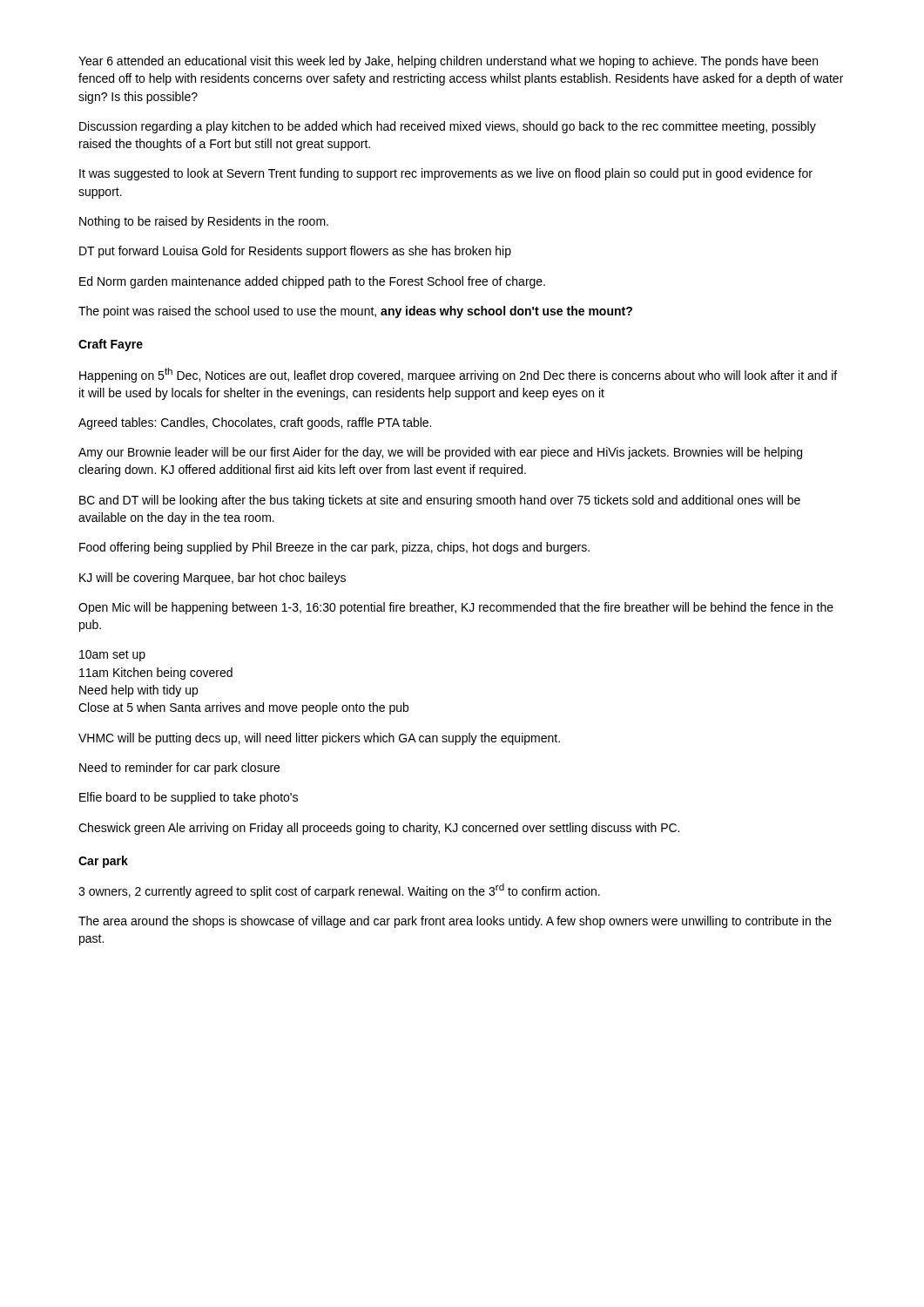The width and height of the screenshot is (924, 1307).
Task: Where is the passage that starts "The area around the shops is showcase"?
Action: (x=455, y=930)
